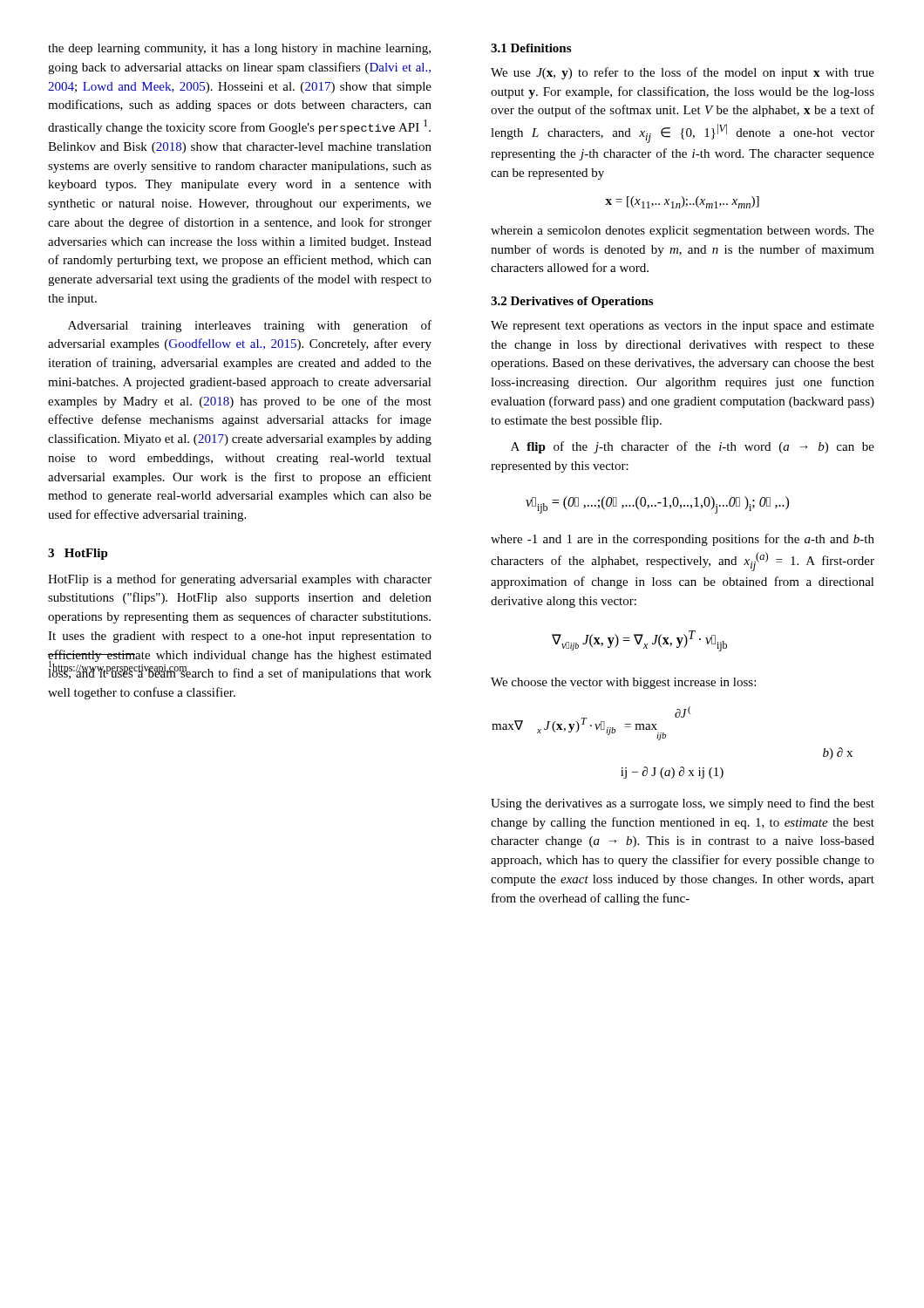Find the formula that says "v⃗ijb = (0⃗"

pyautogui.click(x=683, y=503)
